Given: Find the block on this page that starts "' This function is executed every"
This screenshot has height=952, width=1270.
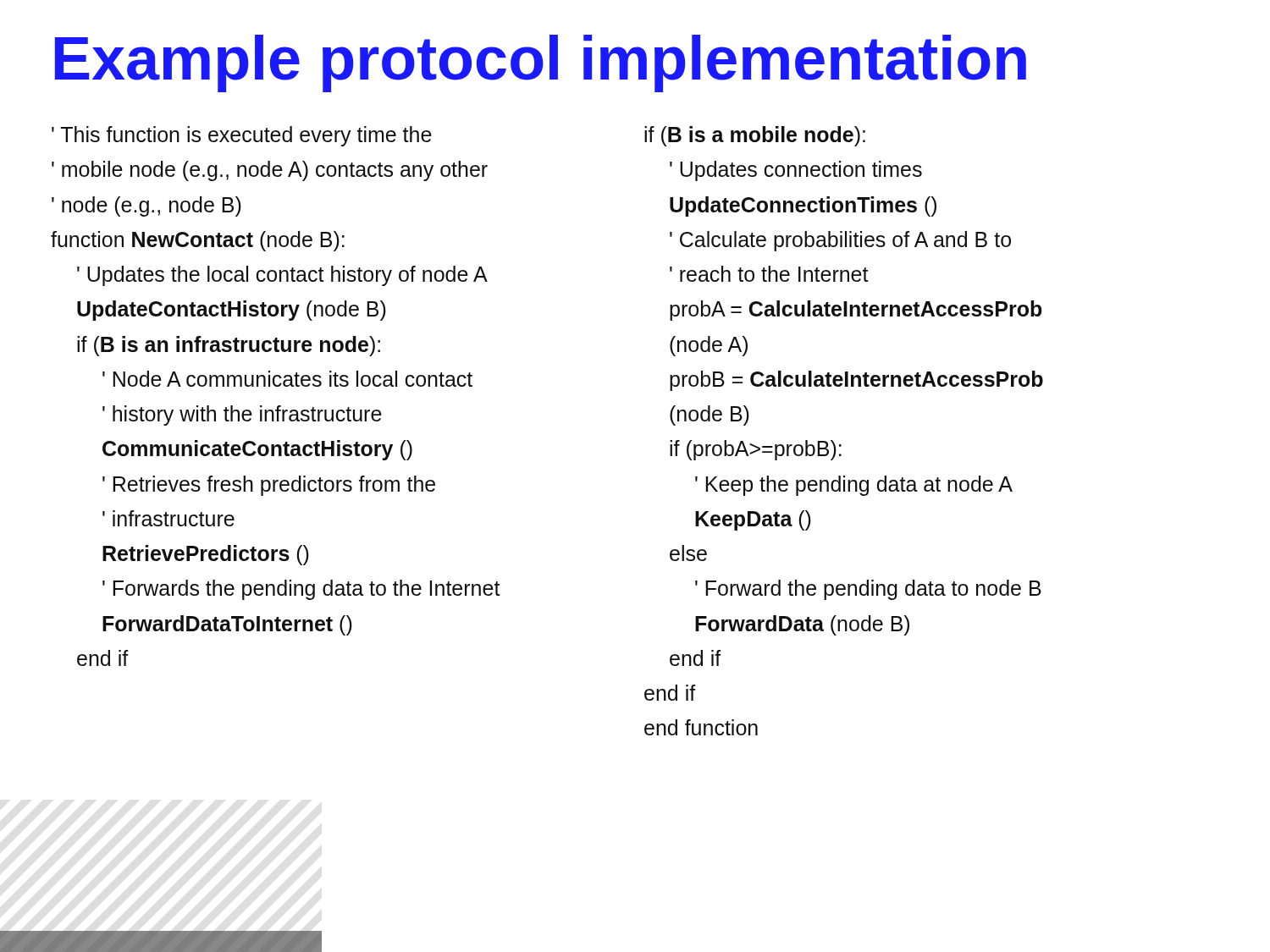Looking at the screenshot, I should tap(322, 397).
